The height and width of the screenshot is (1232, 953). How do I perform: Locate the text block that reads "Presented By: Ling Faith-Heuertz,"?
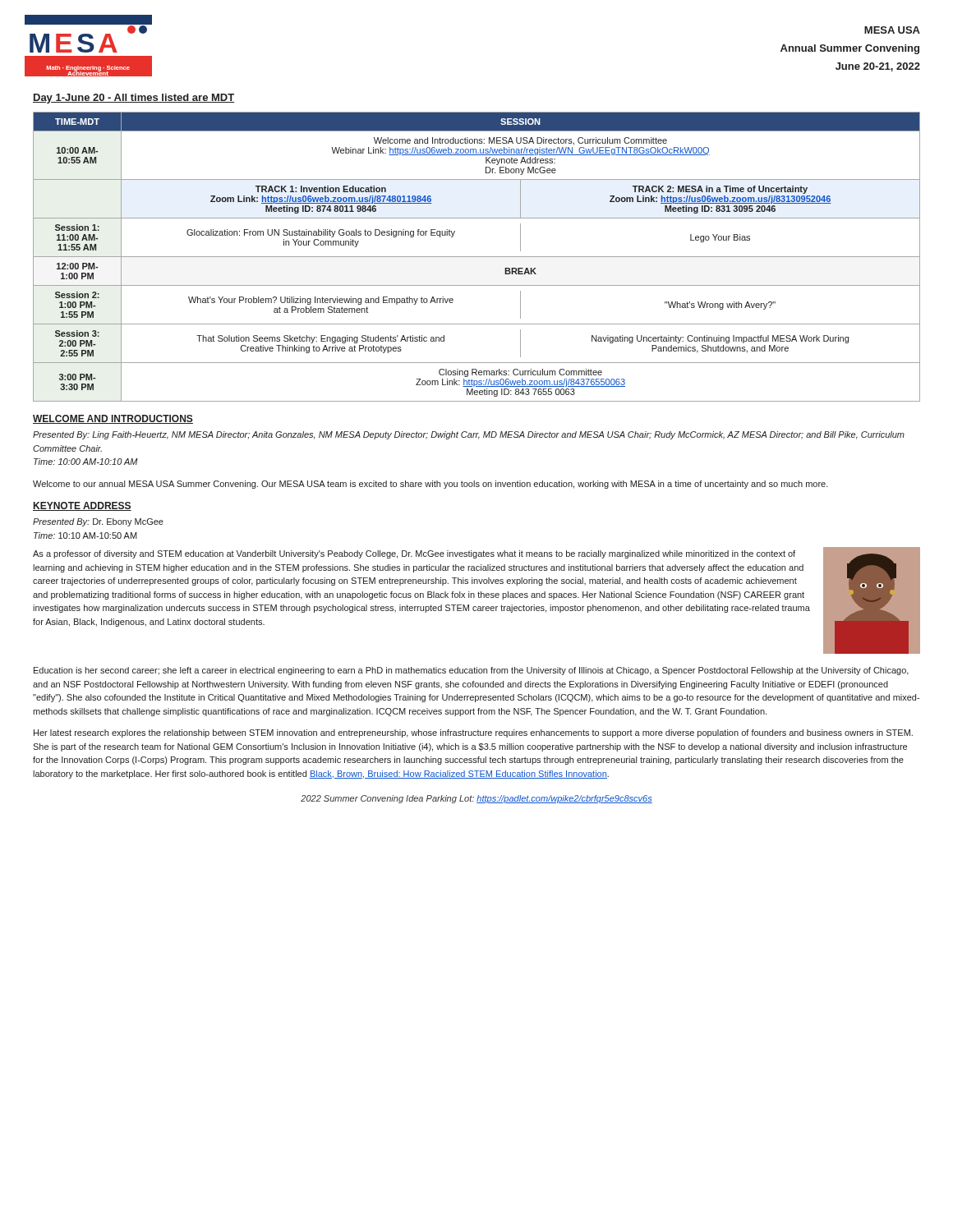pyautogui.click(x=469, y=448)
